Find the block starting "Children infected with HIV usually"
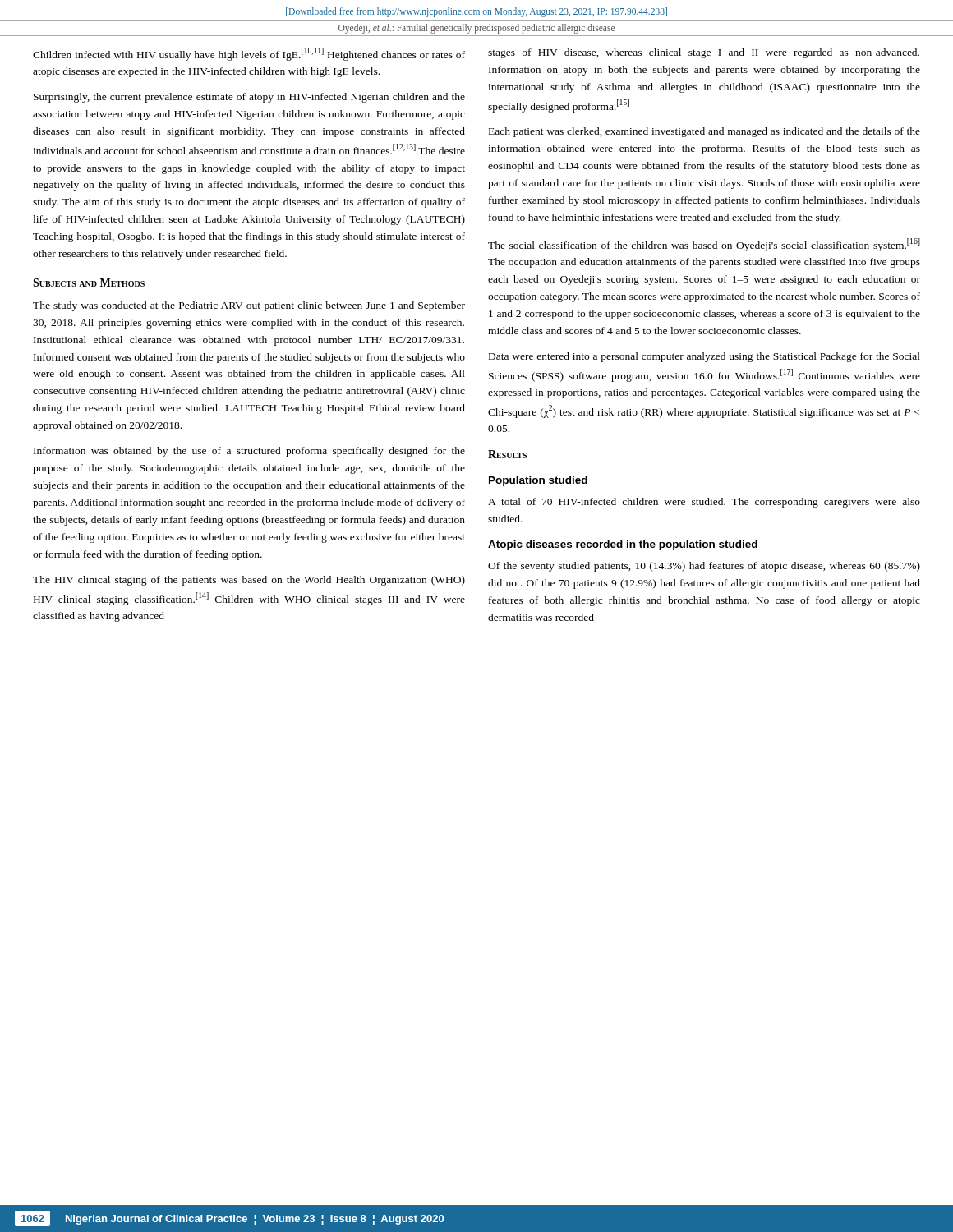The width and height of the screenshot is (953, 1232). point(249,63)
